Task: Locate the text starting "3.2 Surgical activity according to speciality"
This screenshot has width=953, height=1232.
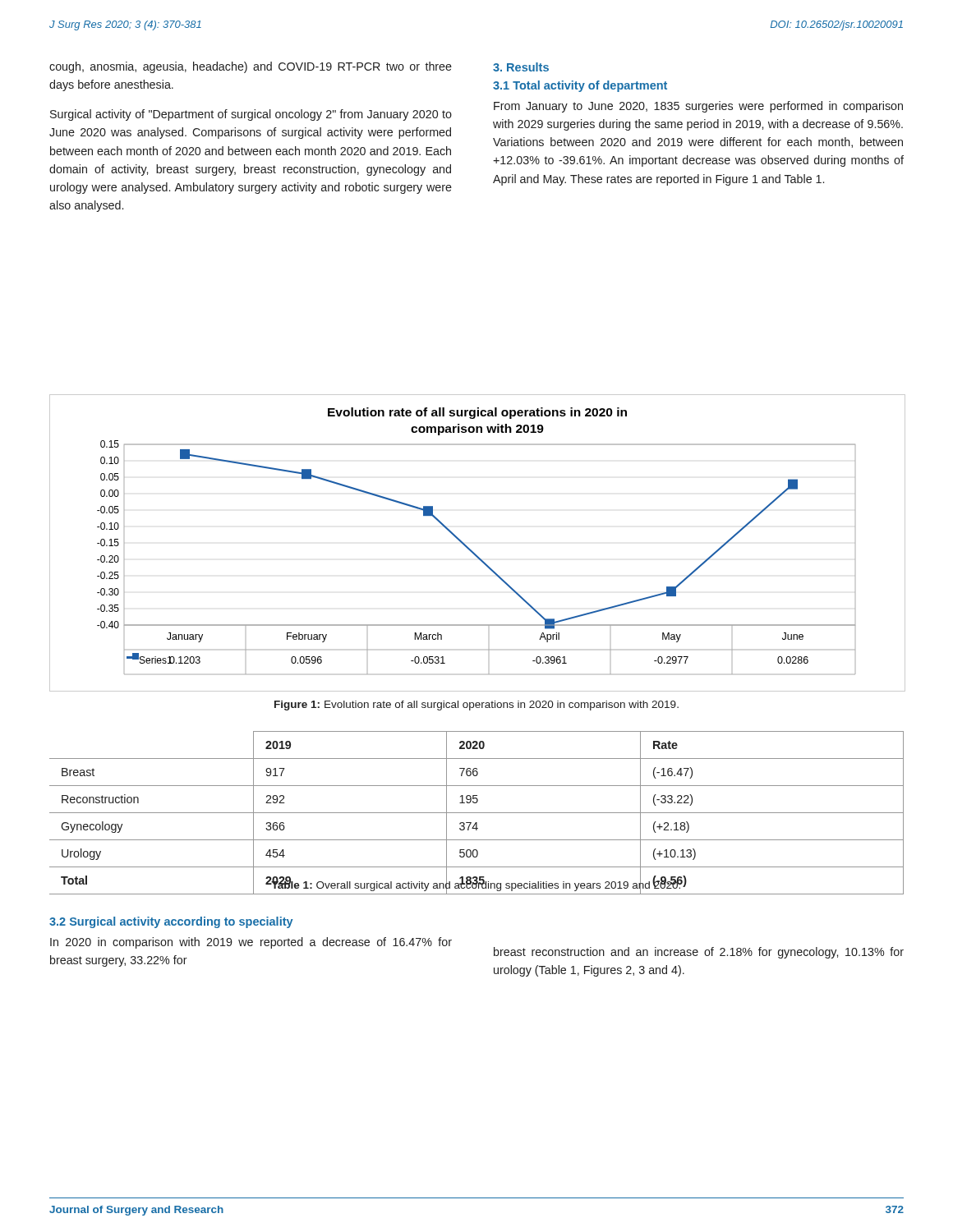Action: 171,922
